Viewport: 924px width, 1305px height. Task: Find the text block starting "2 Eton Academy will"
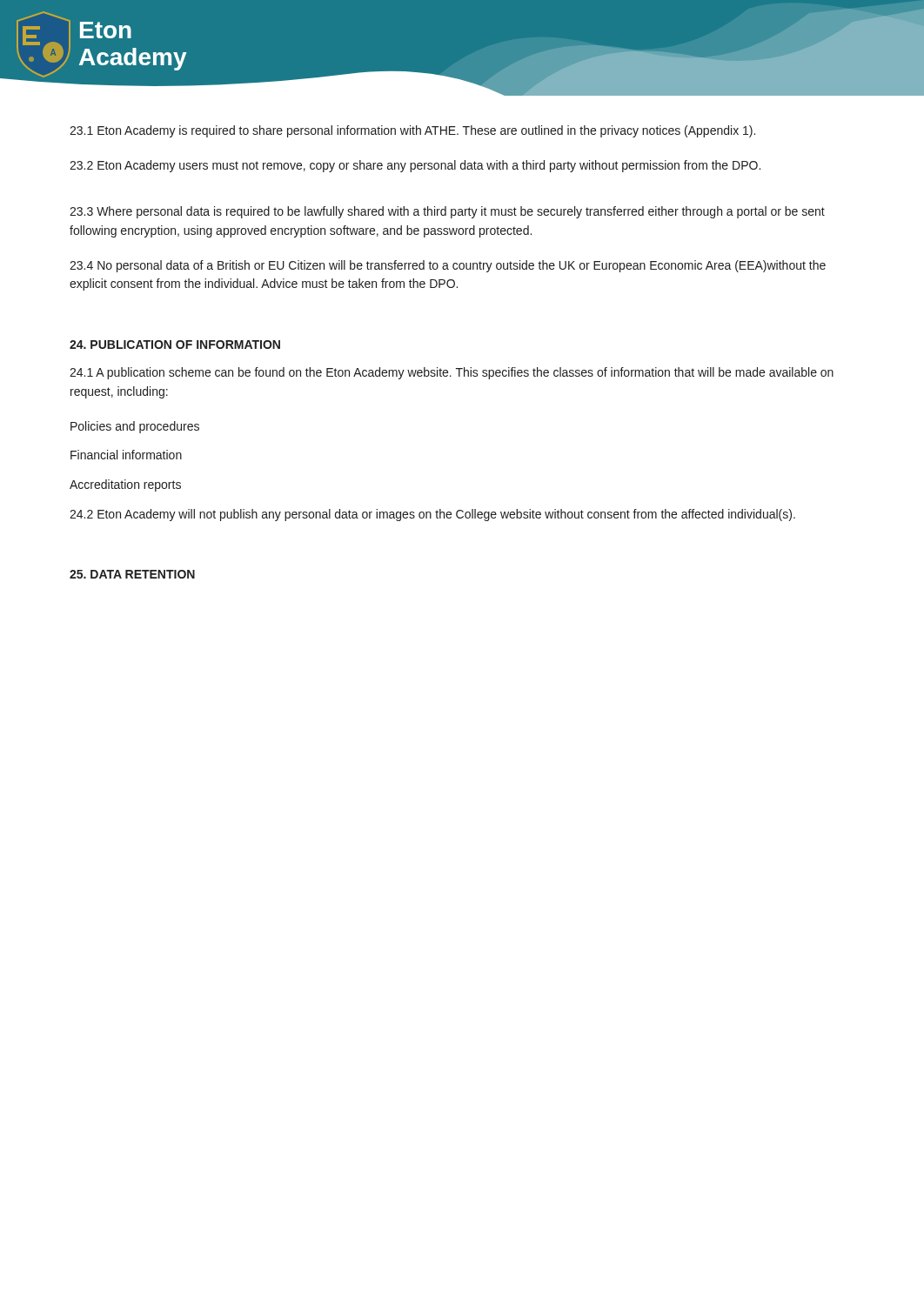(x=433, y=514)
